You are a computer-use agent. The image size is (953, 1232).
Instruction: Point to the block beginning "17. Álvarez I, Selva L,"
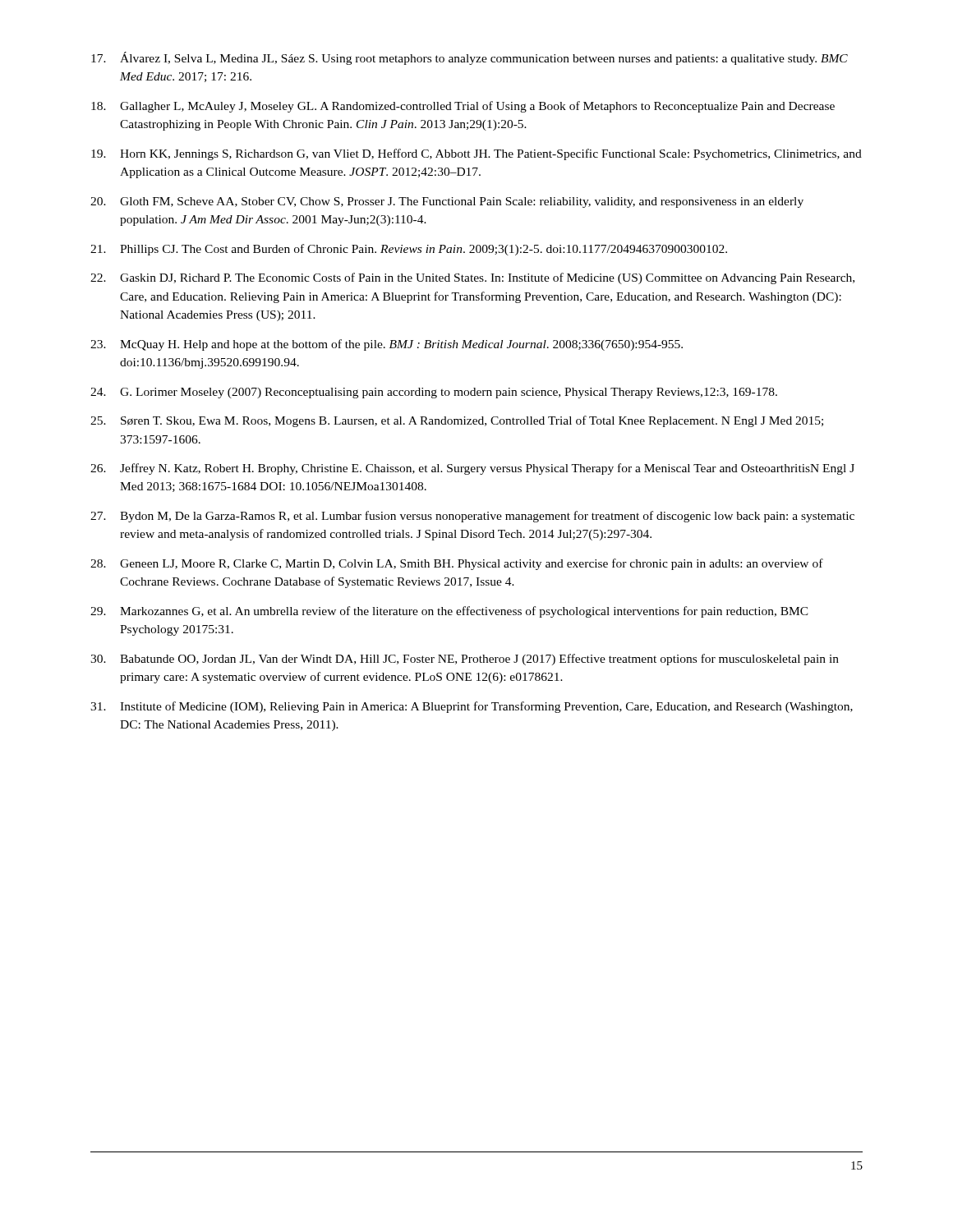(476, 68)
